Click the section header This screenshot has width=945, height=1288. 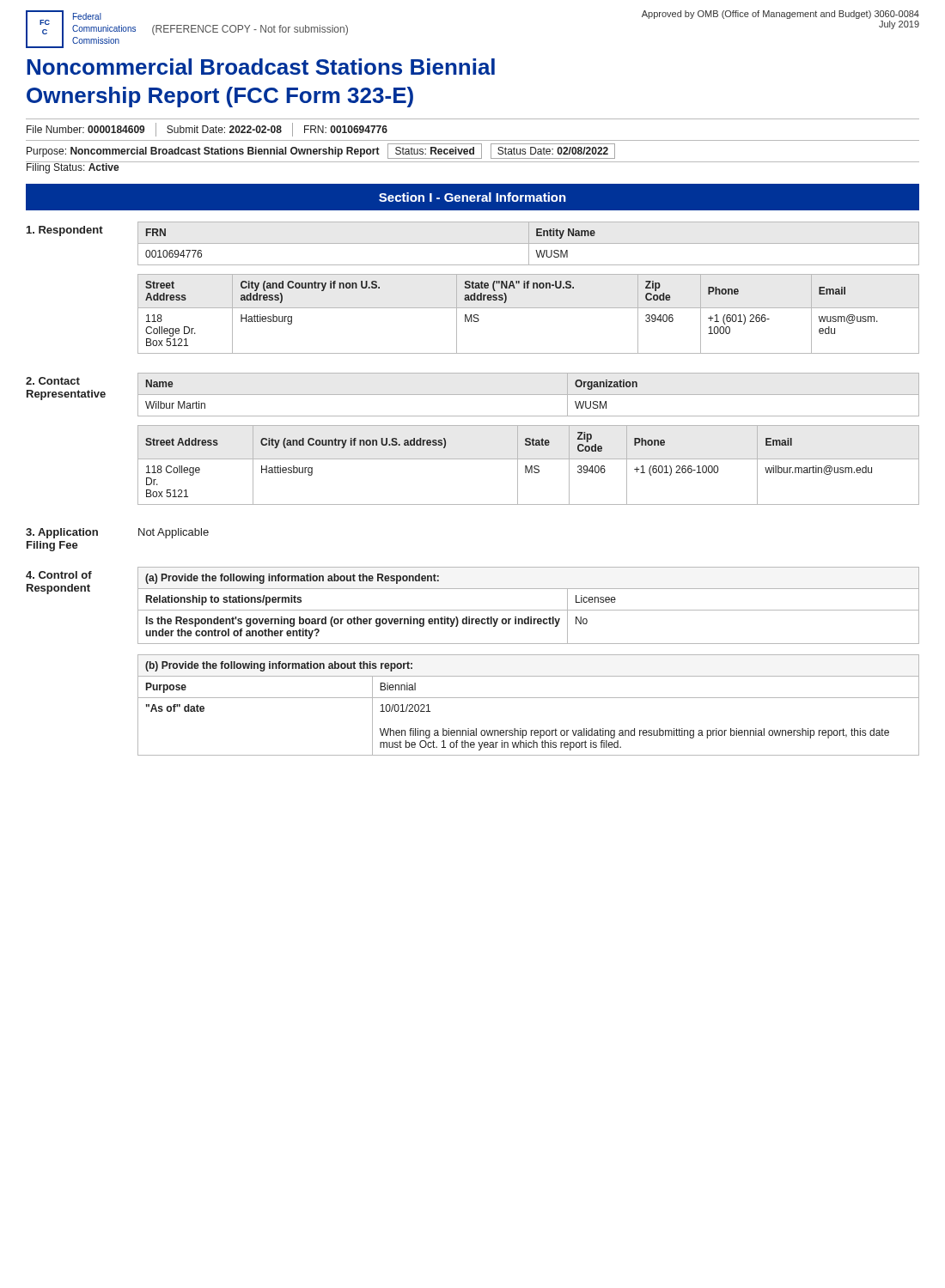[472, 197]
